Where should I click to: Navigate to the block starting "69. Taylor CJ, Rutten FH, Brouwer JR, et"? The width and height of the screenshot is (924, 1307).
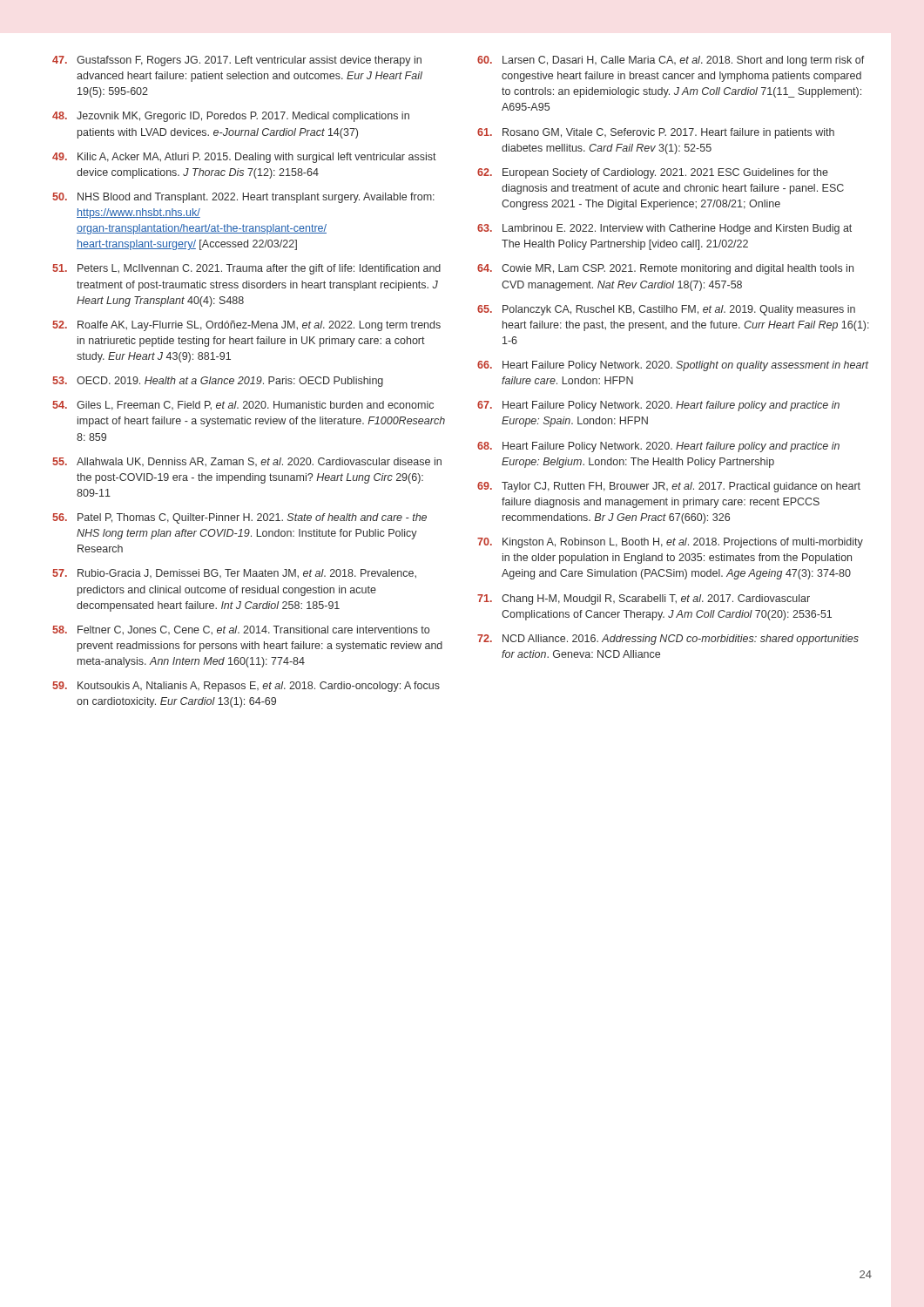click(x=674, y=502)
